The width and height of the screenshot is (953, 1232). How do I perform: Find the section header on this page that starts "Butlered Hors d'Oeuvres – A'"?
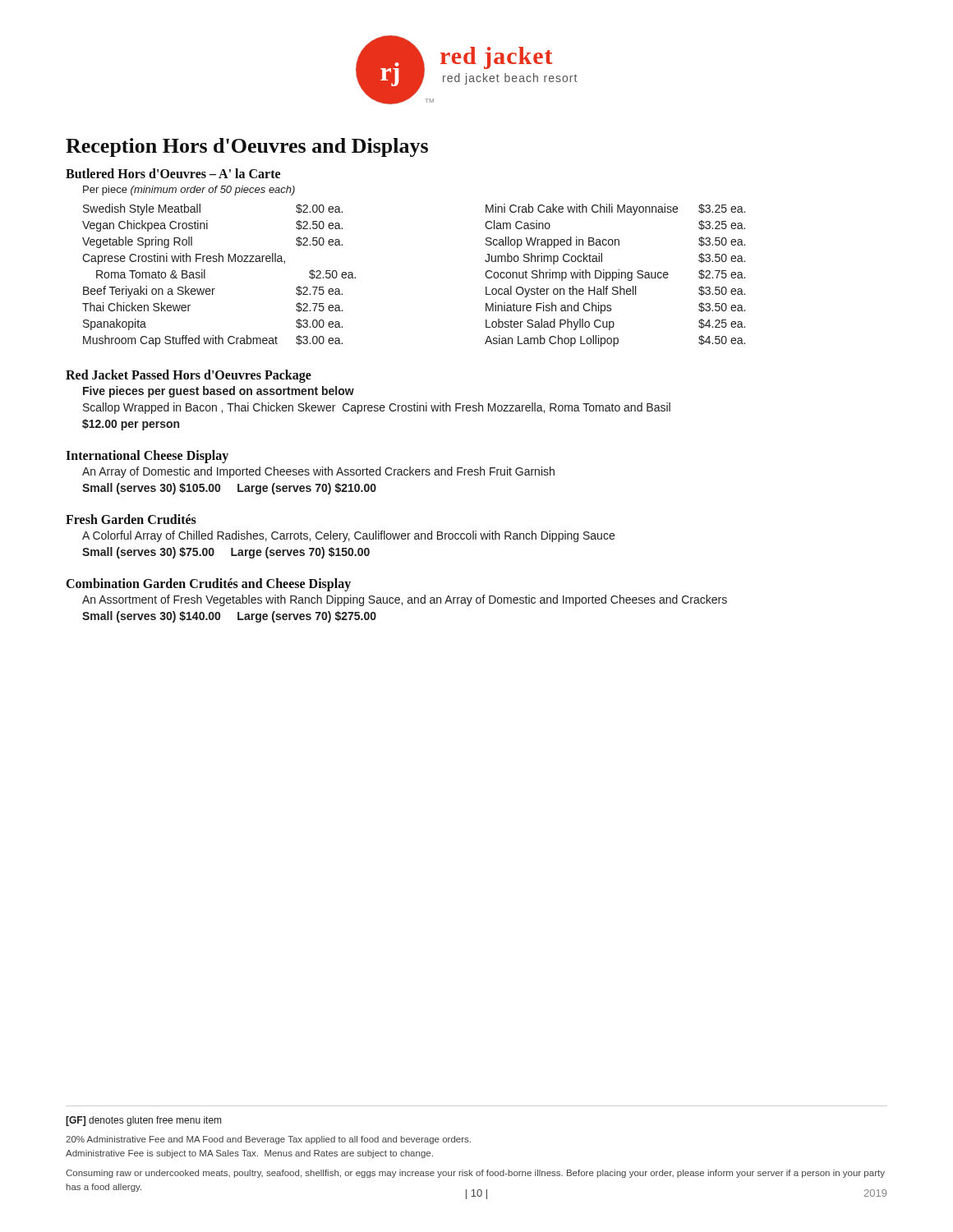(173, 174)
